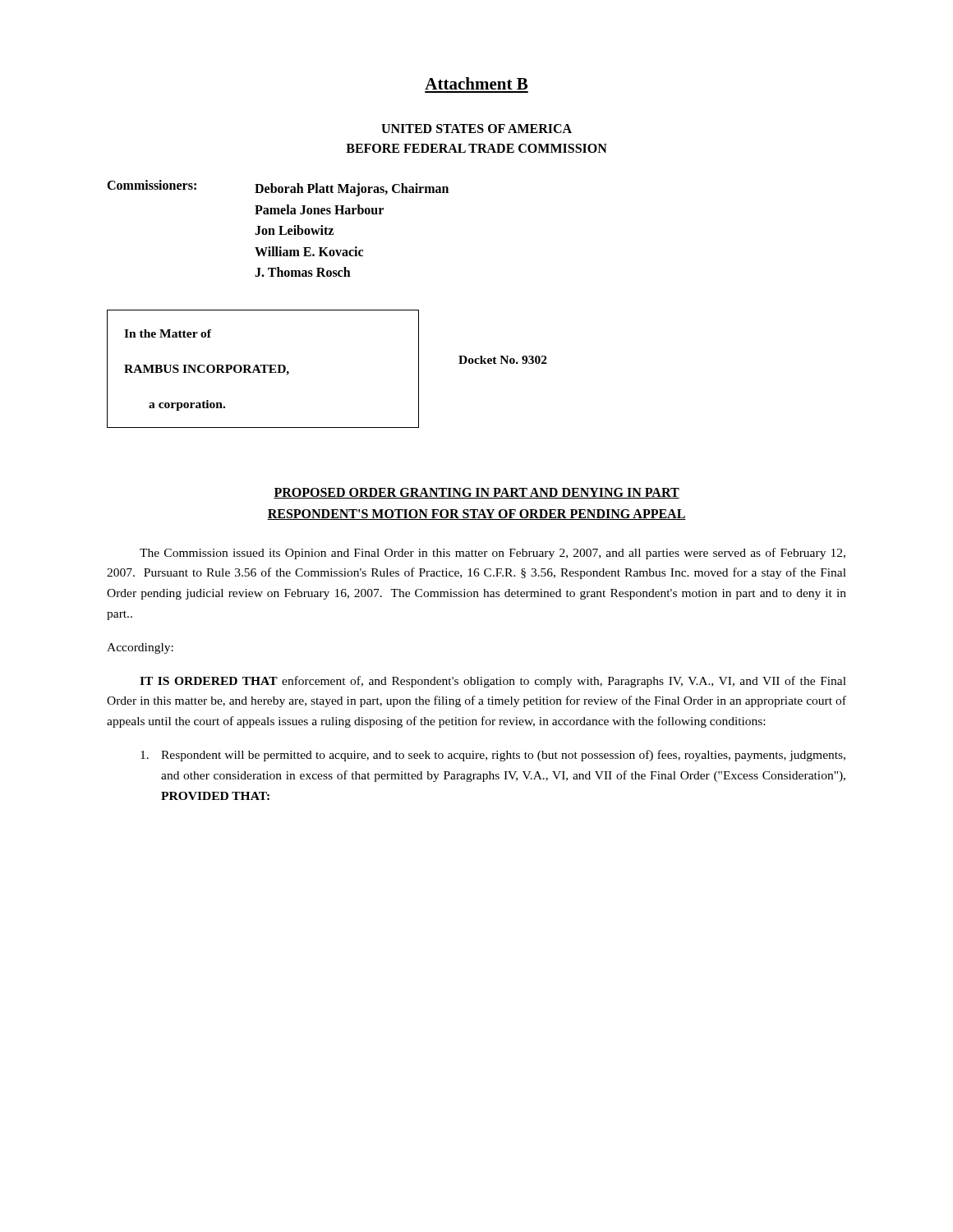The image size is (953, 1232).
Task: Navigate to the region starting "The Commission issued its Opinion and"
Action: point(476,583)
